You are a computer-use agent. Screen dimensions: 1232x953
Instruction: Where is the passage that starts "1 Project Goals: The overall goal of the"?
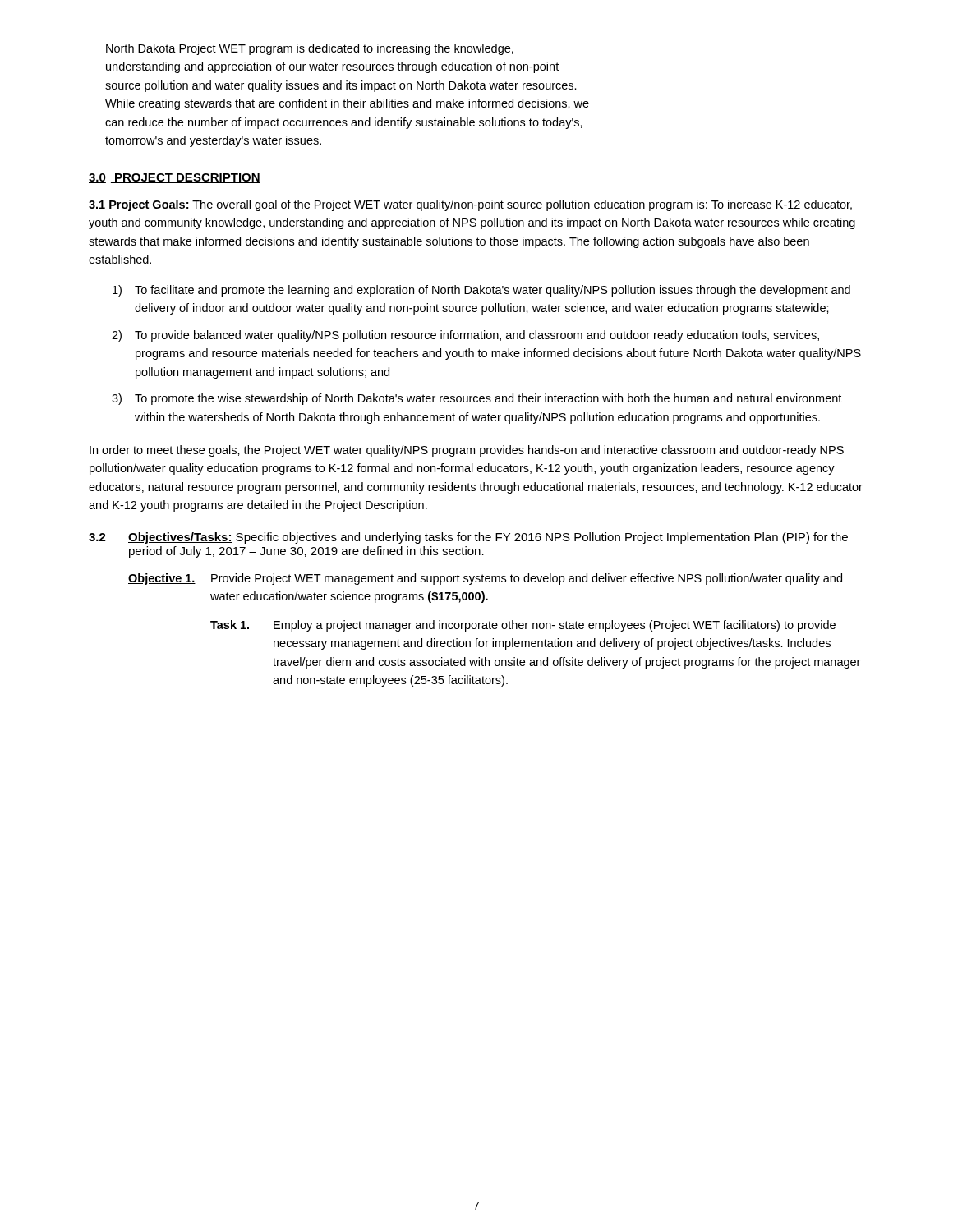pos(472,232)
